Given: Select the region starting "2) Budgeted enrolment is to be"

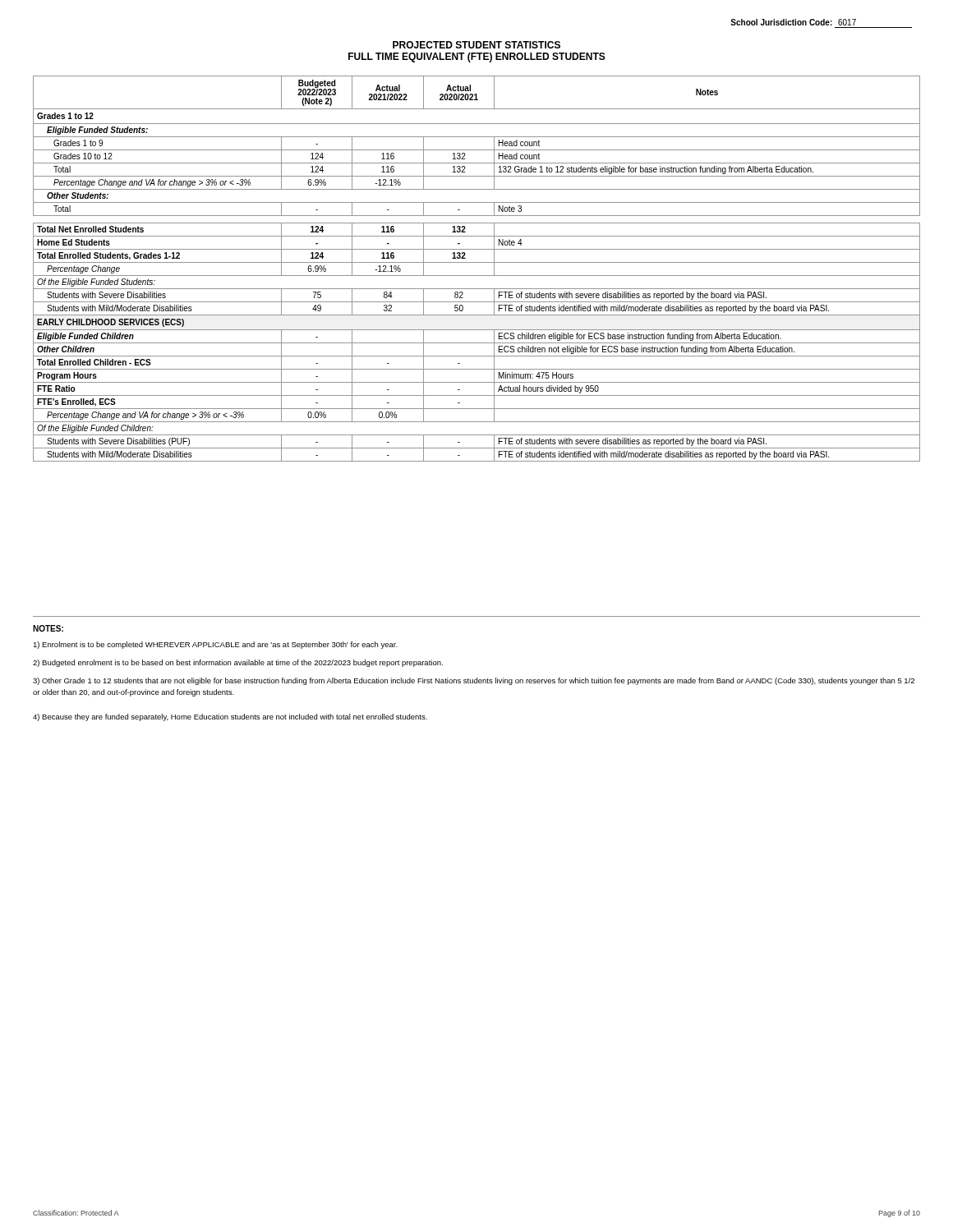Looking at the screenshot, I should point(238,662).
